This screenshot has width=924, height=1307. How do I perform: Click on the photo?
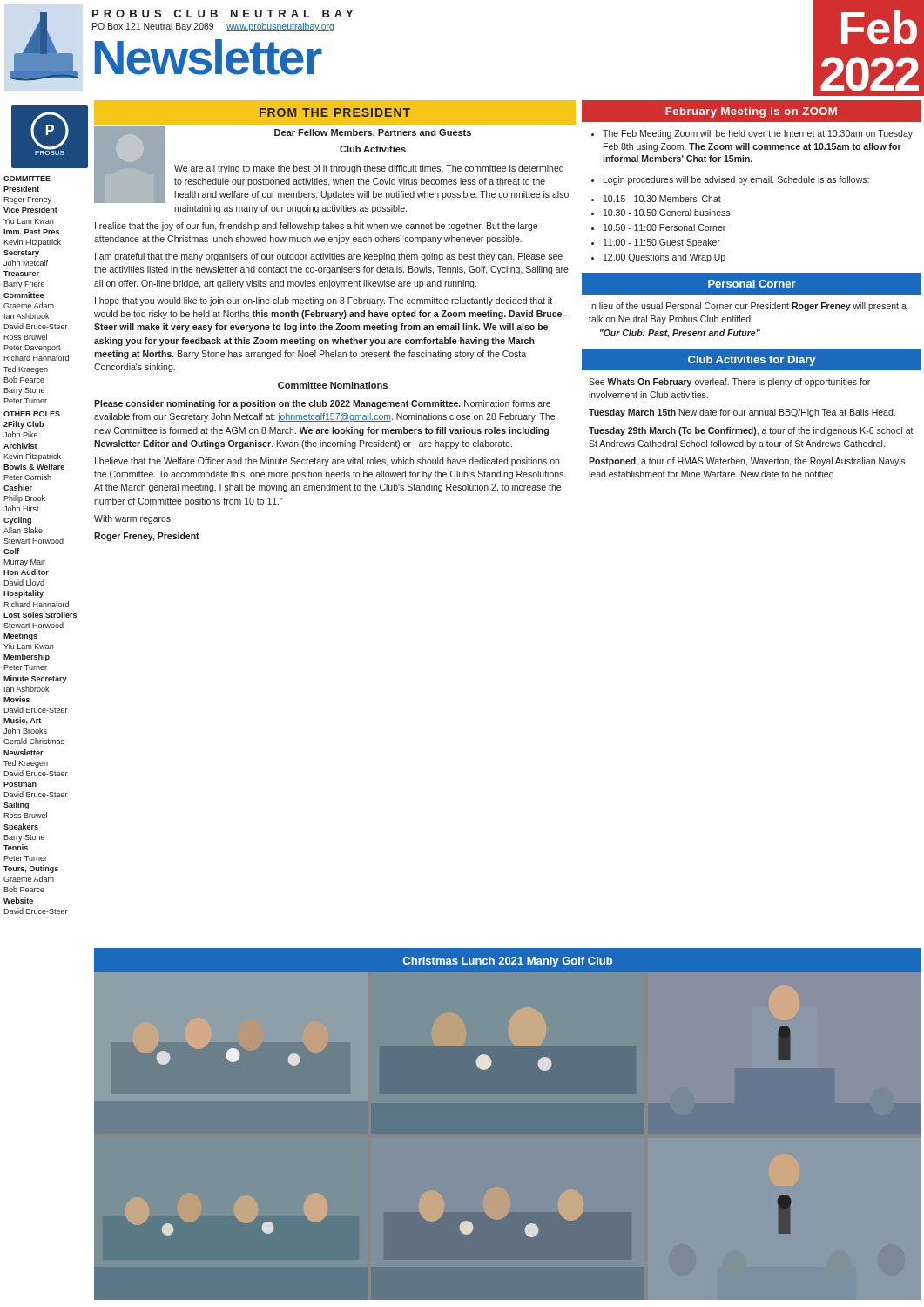[x=508, y=1136]
